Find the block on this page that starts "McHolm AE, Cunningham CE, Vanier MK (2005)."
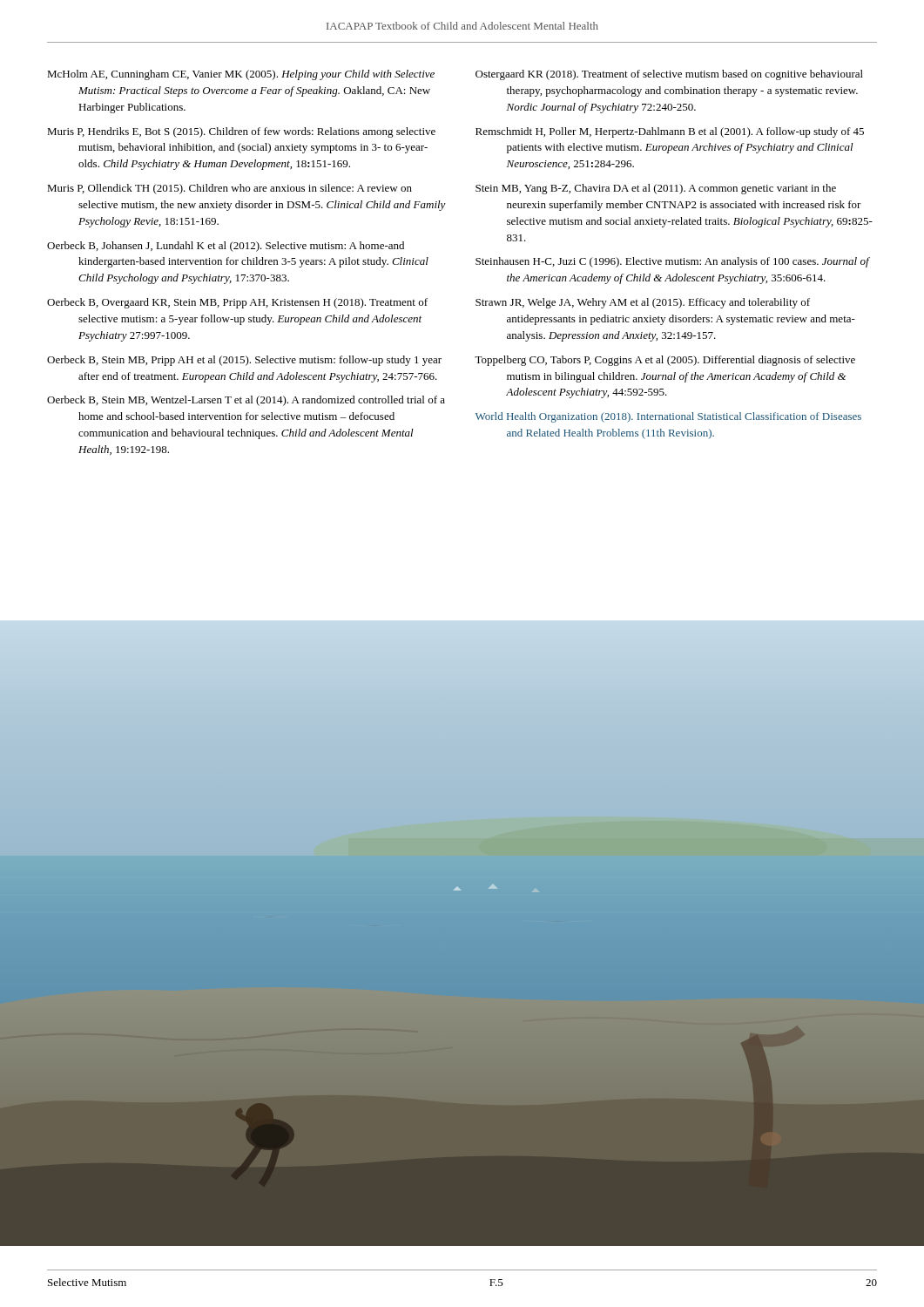 [241, 90]
